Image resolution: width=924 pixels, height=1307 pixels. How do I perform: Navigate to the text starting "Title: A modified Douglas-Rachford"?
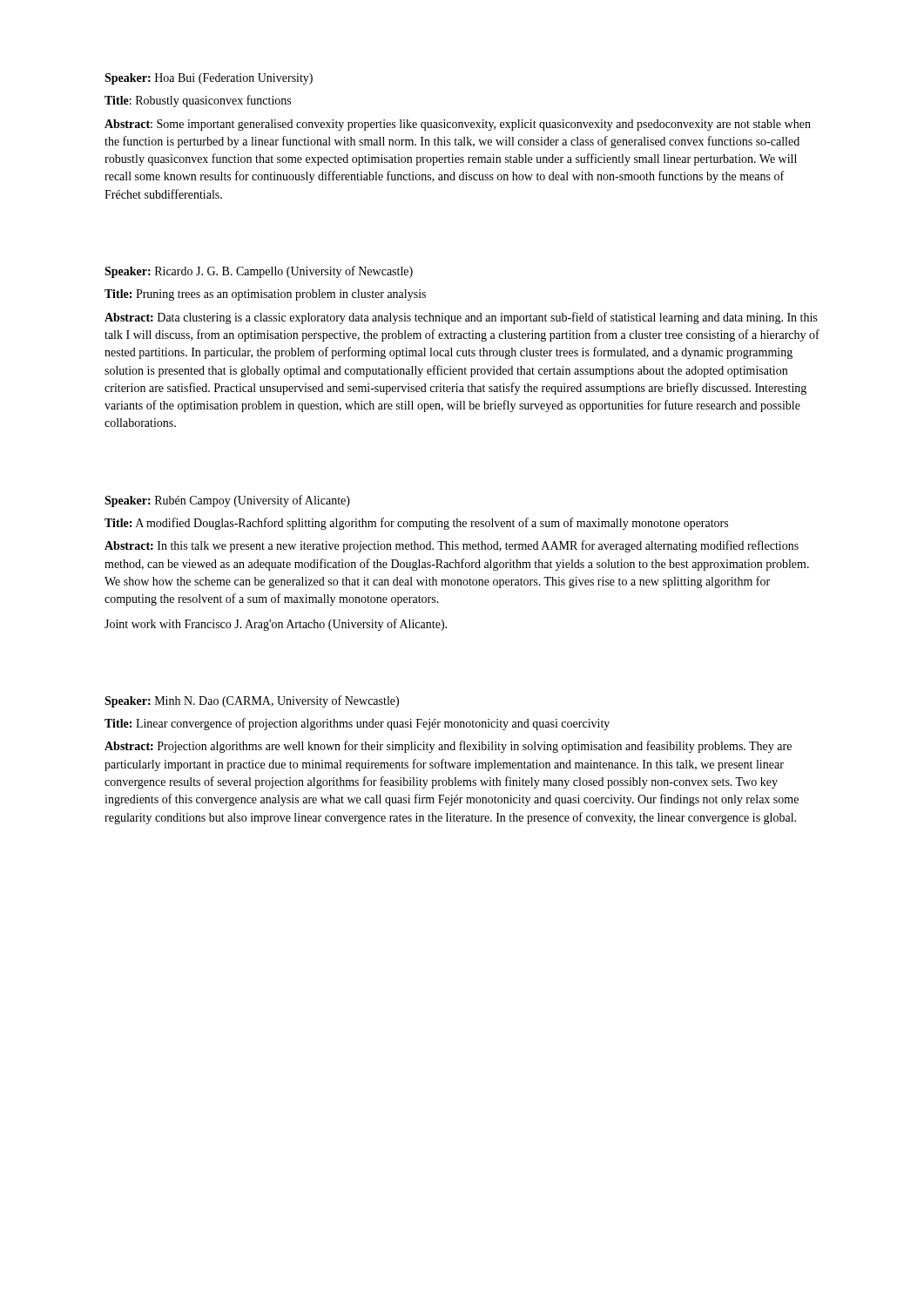[417, 523]
